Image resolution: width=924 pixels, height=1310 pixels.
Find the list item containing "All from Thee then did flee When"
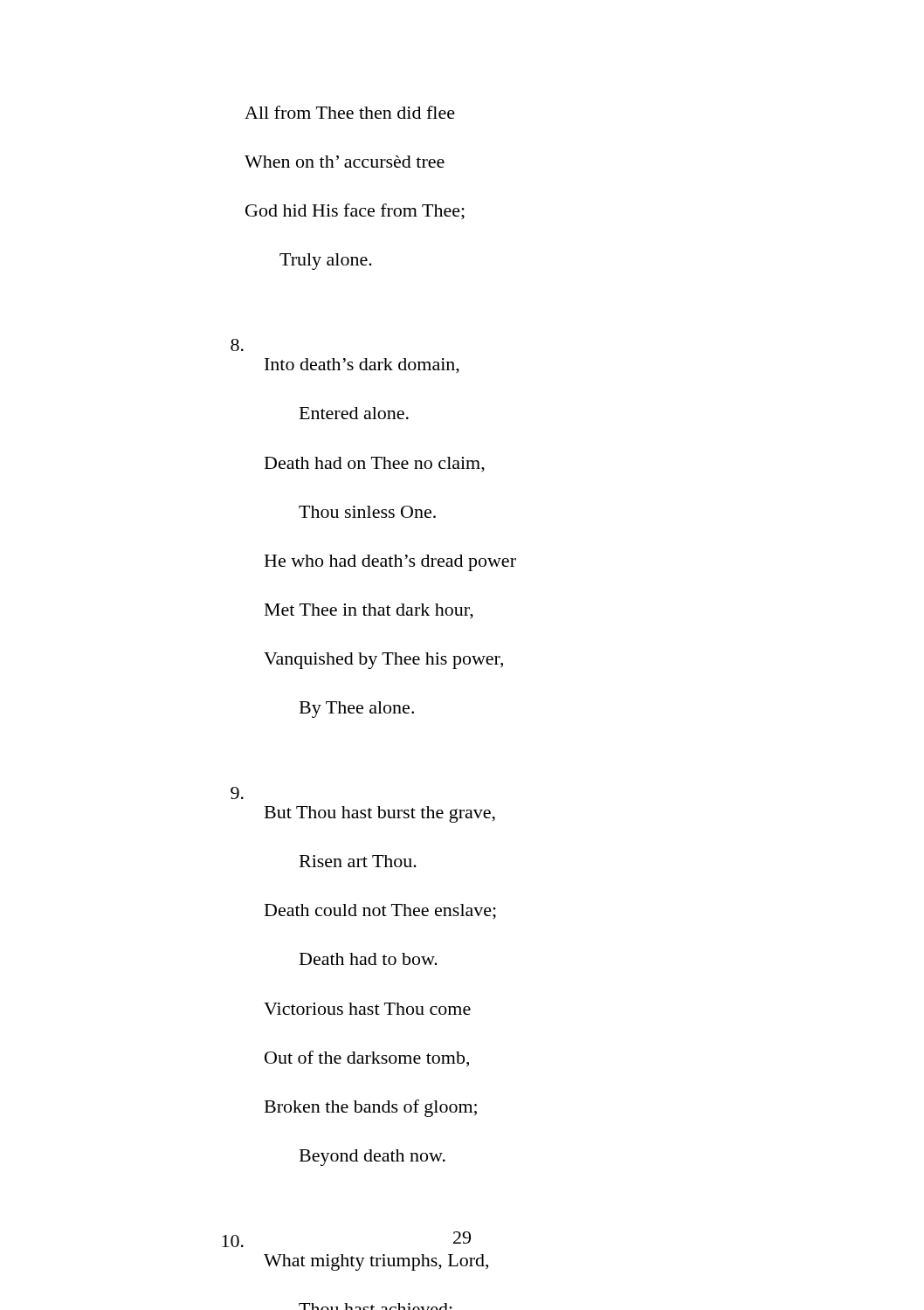(350, 112)
